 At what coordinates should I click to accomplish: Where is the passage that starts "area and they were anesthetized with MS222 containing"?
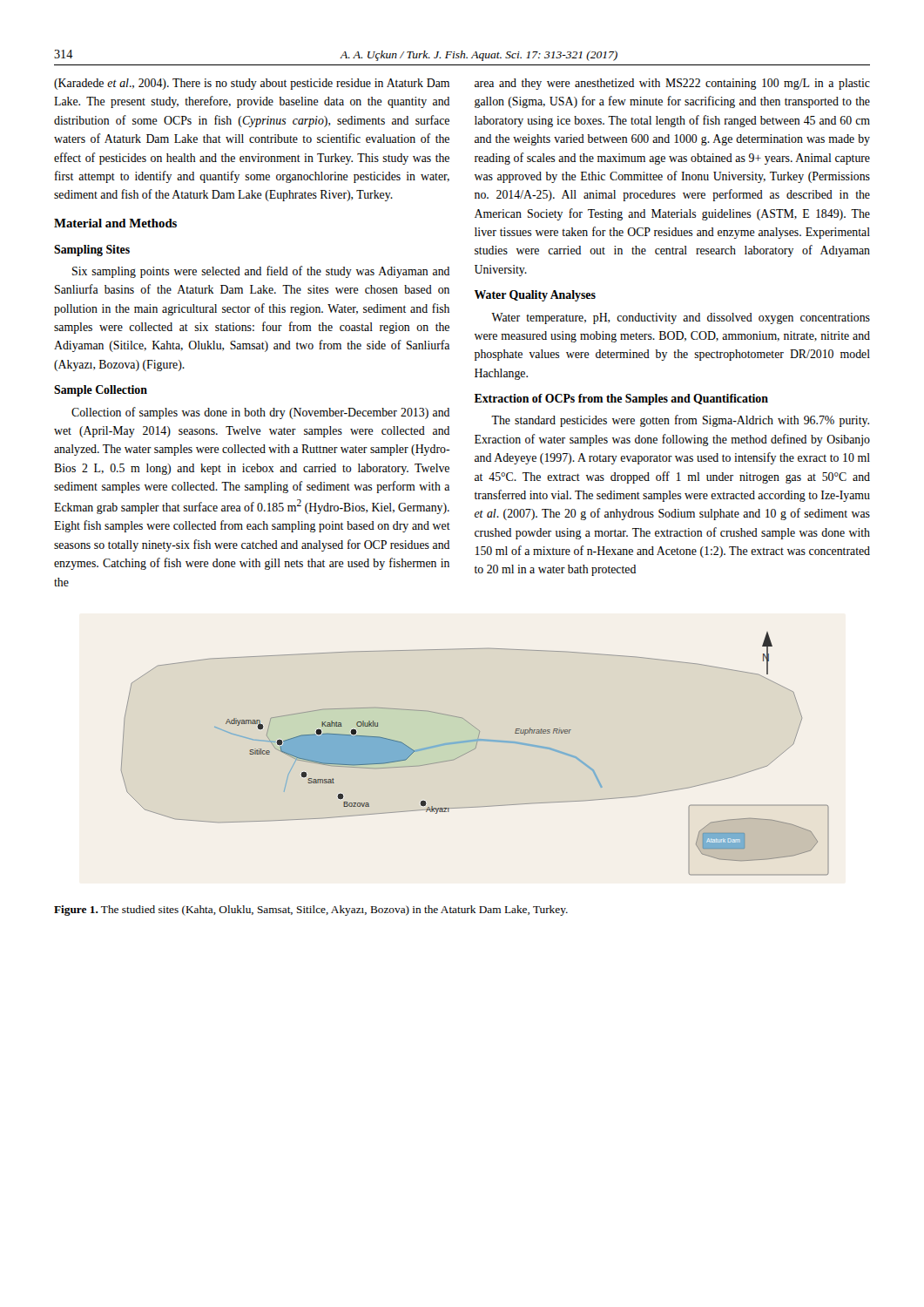click(672, 177)
